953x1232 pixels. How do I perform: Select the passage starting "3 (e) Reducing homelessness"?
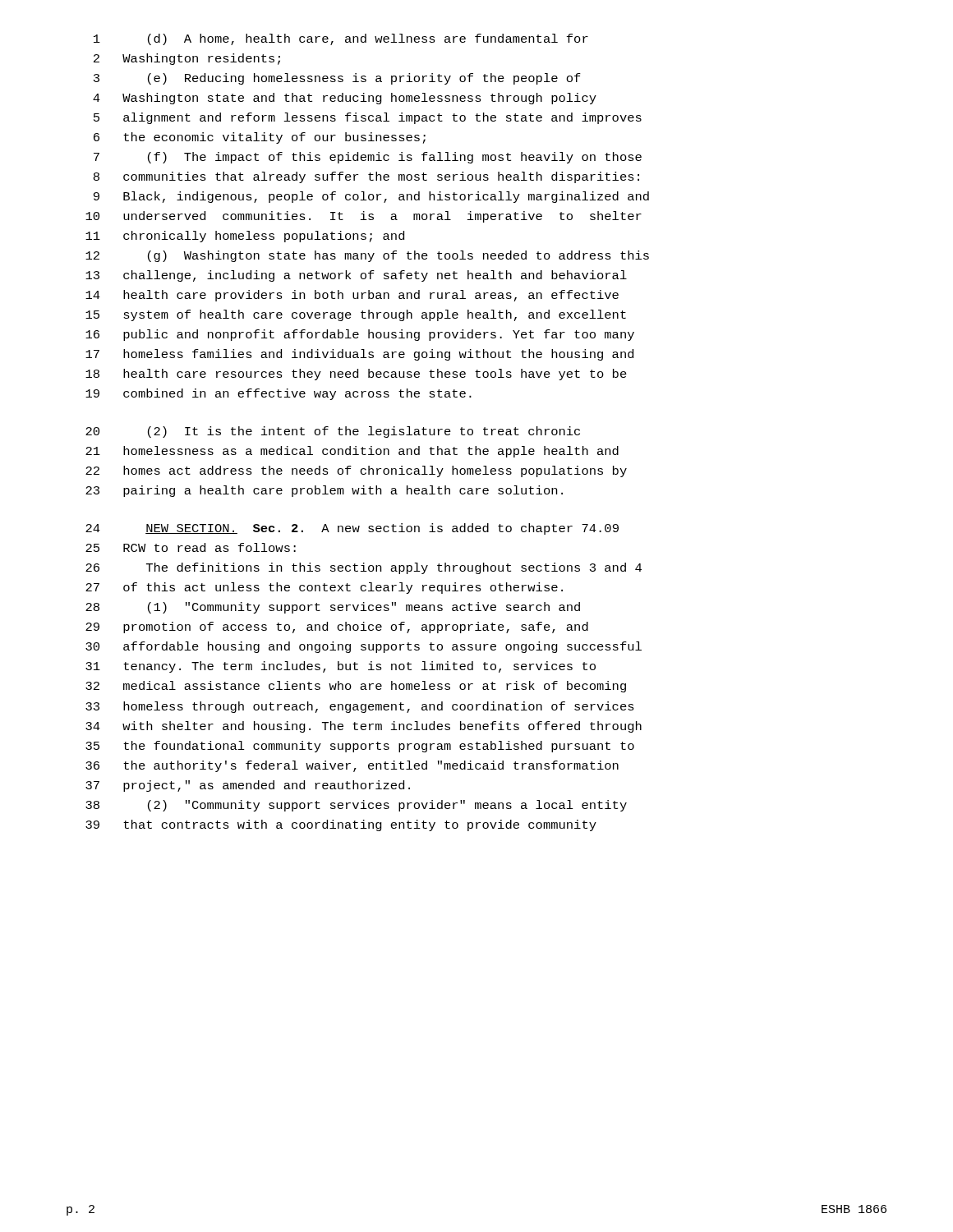click(476, 108)
